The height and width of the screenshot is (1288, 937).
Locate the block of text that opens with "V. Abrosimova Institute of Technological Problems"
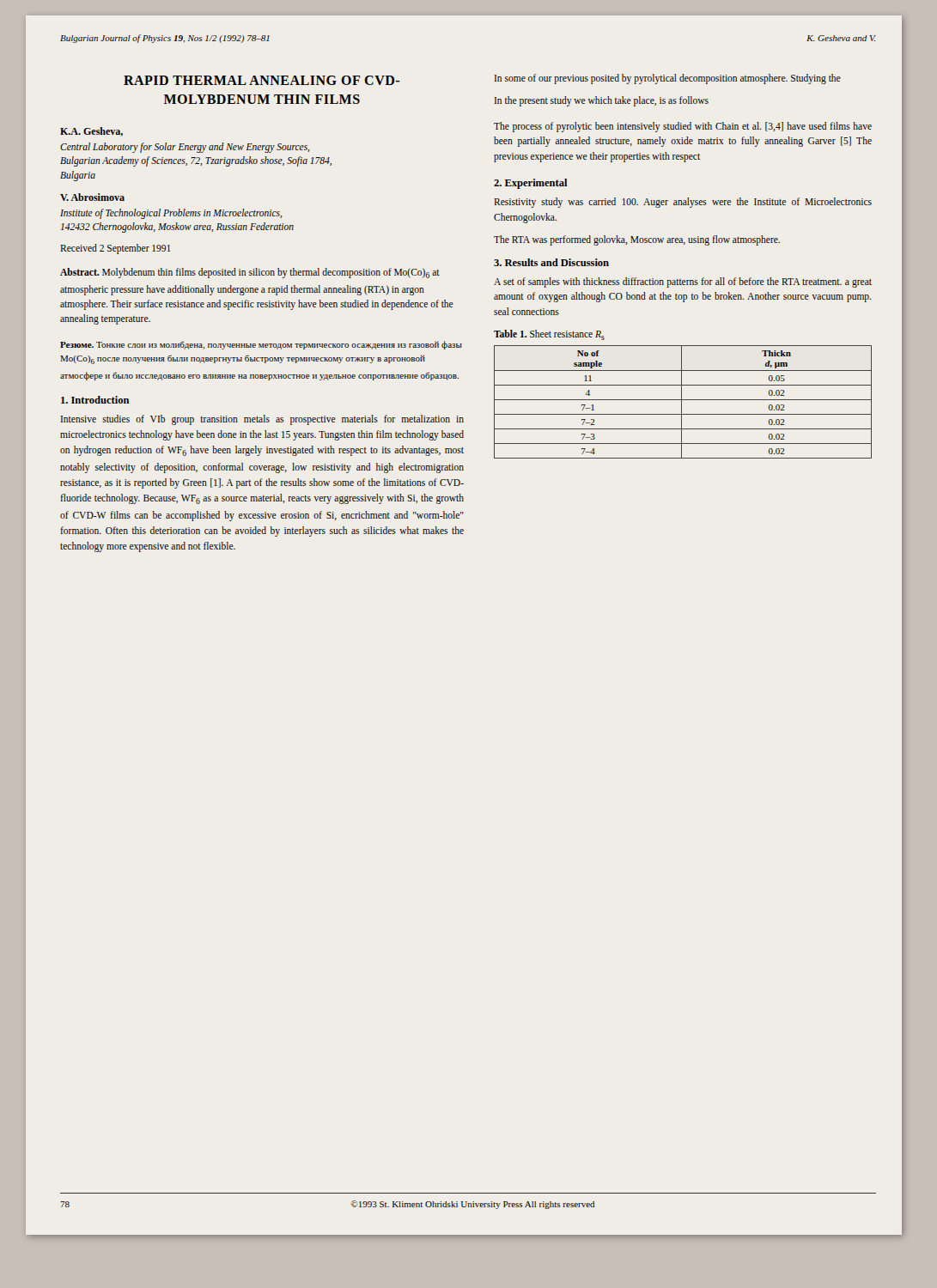pos(262,213)
